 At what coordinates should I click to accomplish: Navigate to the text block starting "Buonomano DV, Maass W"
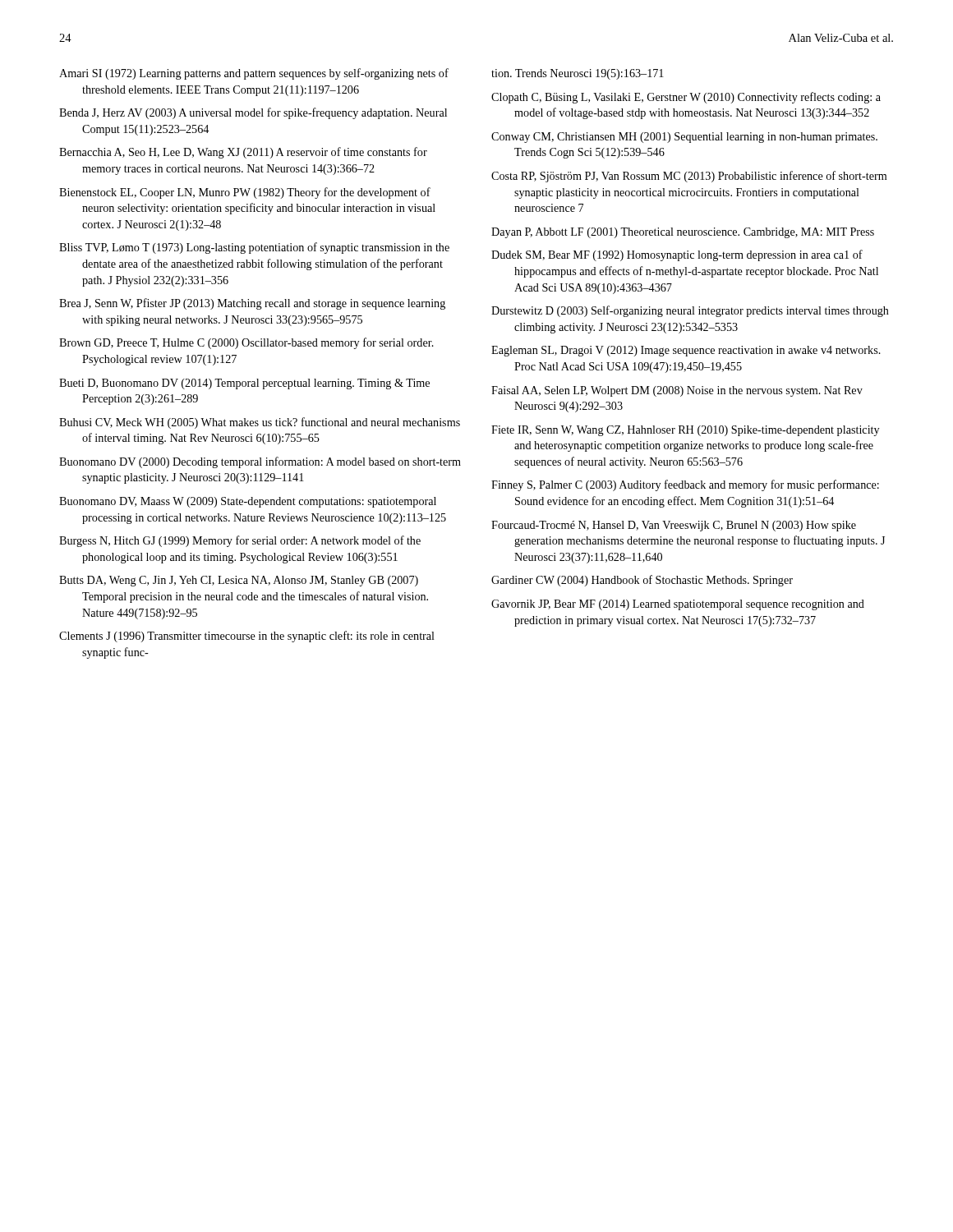pos(253,509)
